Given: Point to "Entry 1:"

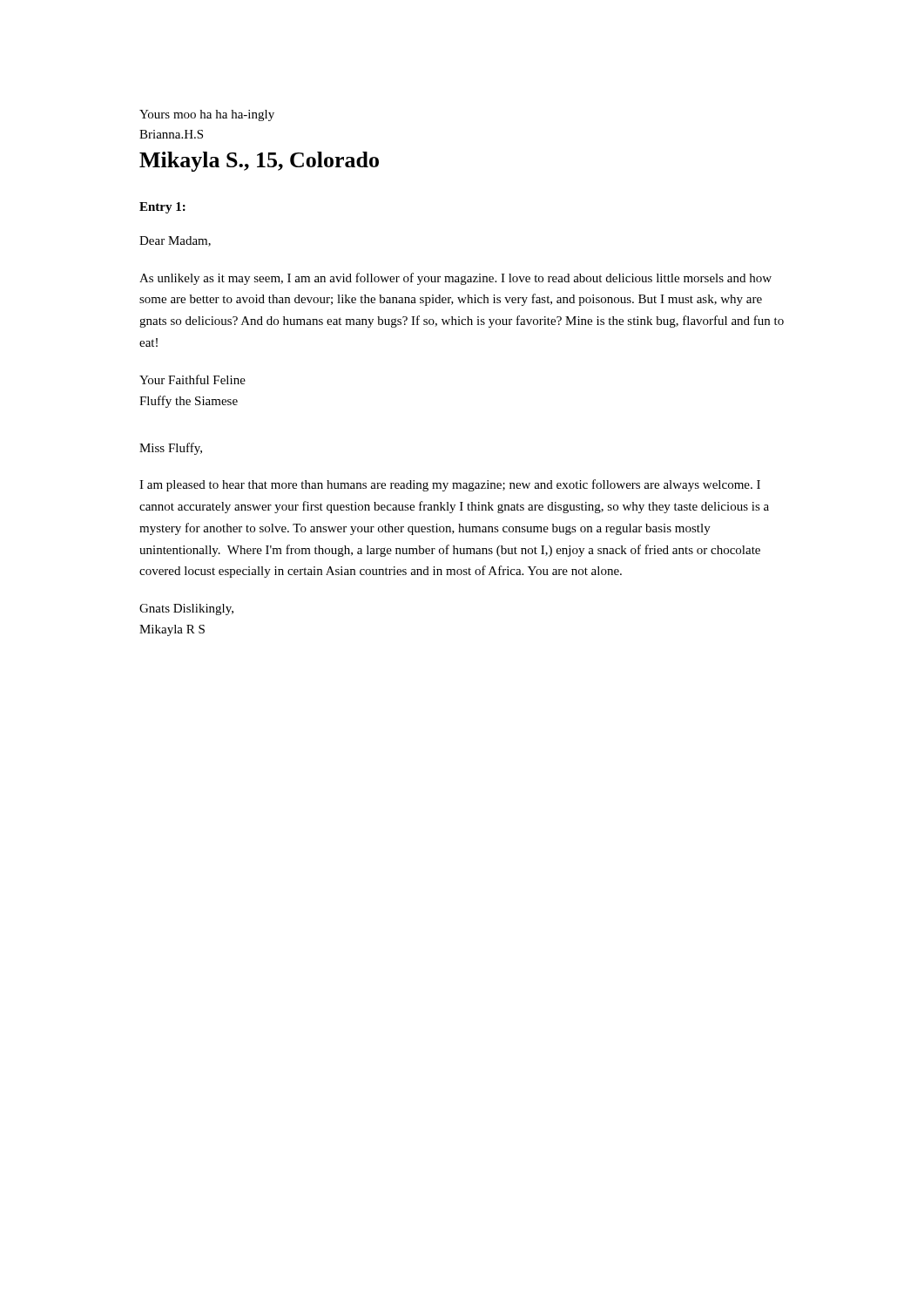Looking at the screenshot, I should click(163, 206).
